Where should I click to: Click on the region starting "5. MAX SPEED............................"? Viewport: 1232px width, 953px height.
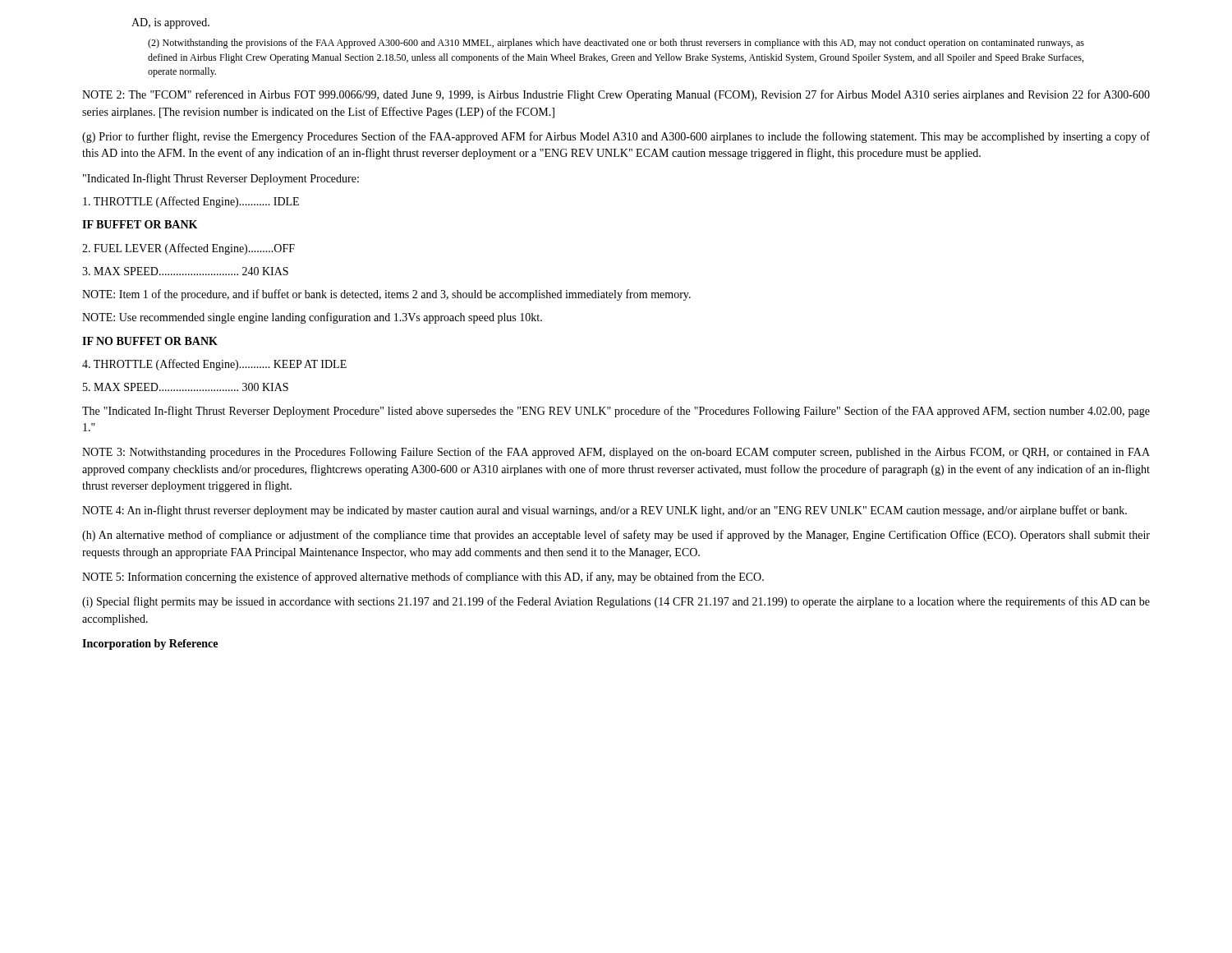[x=186, y=387]
